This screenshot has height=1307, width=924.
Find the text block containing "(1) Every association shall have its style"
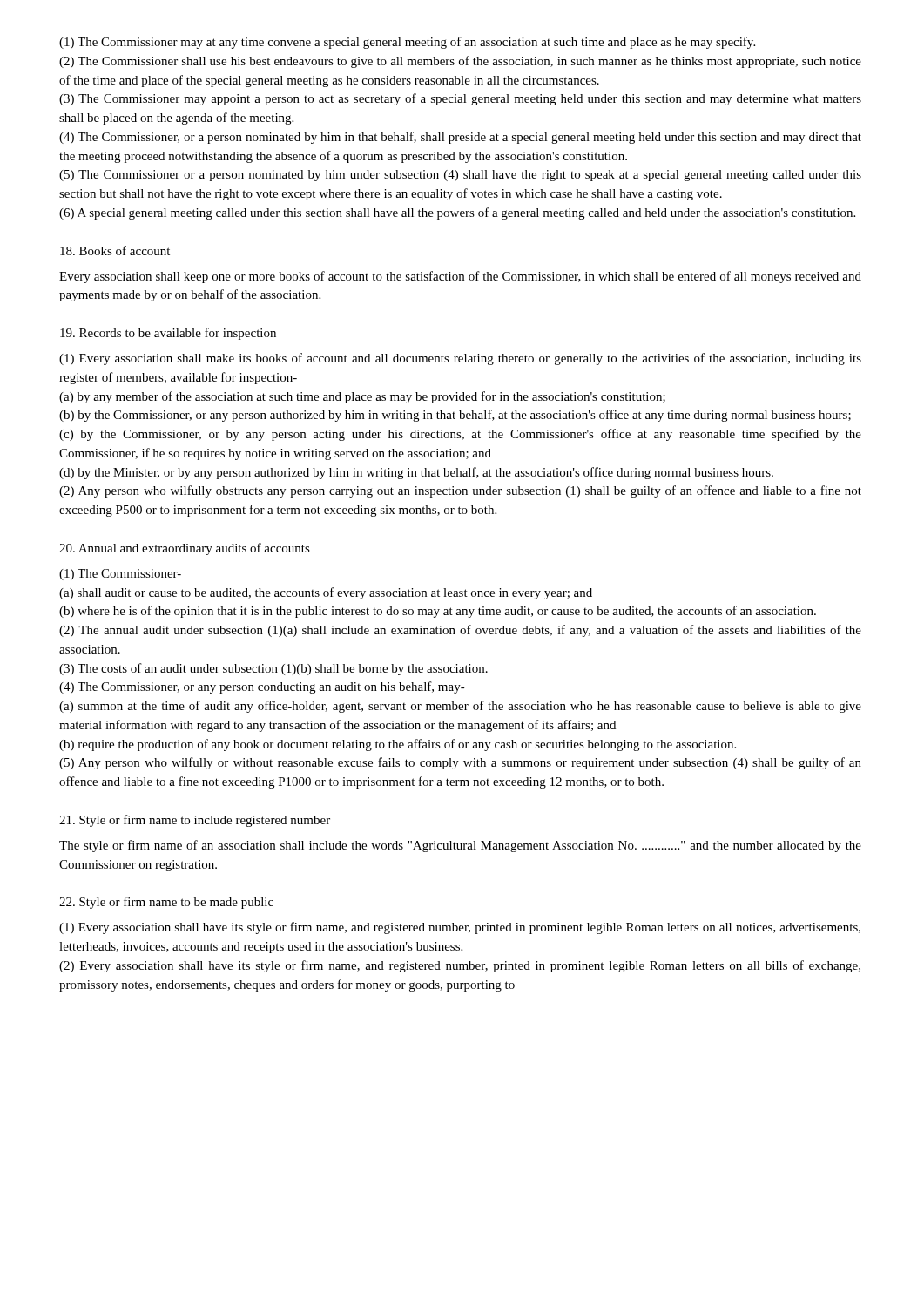[460, 956]
